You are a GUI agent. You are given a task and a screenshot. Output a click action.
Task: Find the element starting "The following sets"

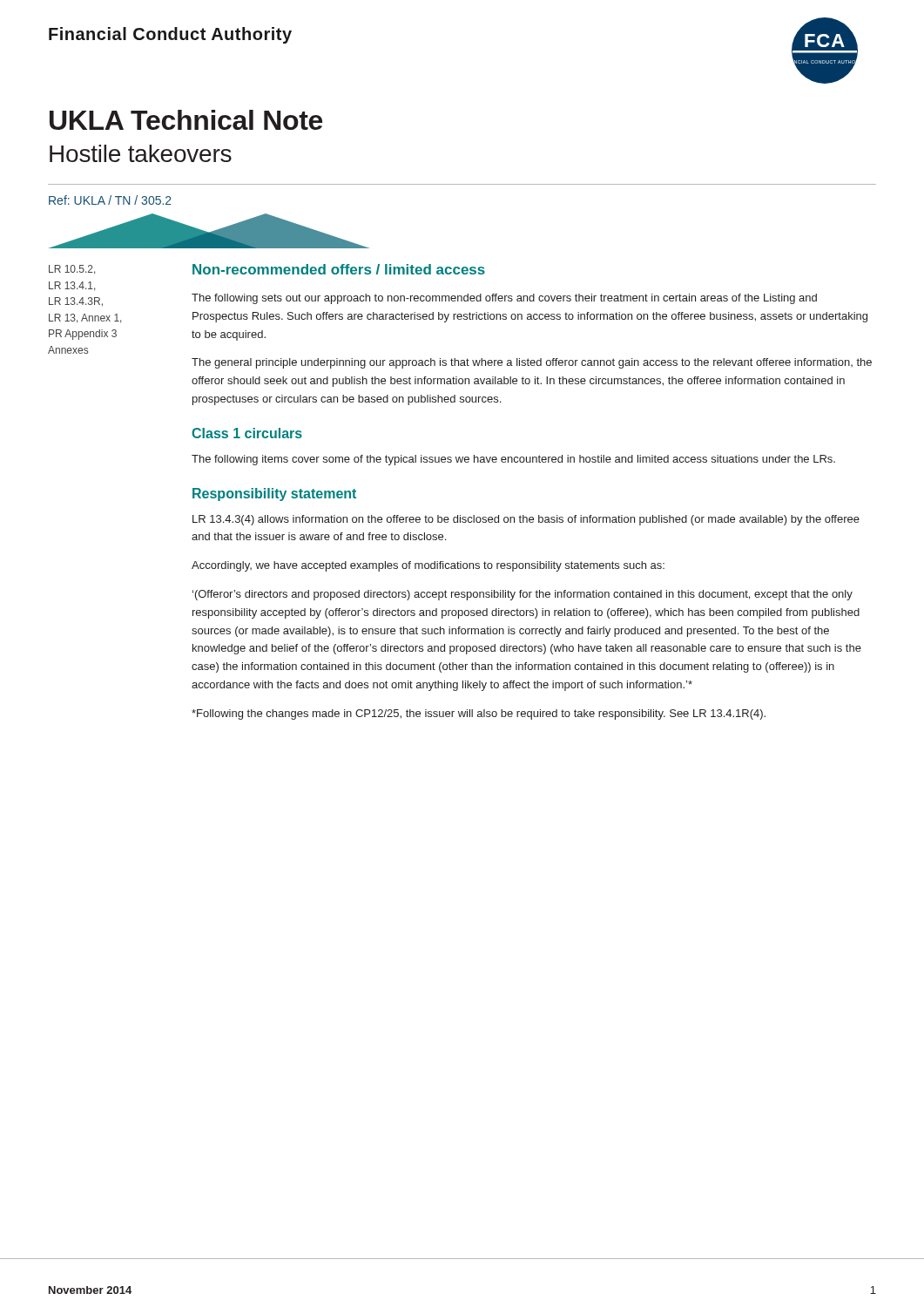pos(530,316)
